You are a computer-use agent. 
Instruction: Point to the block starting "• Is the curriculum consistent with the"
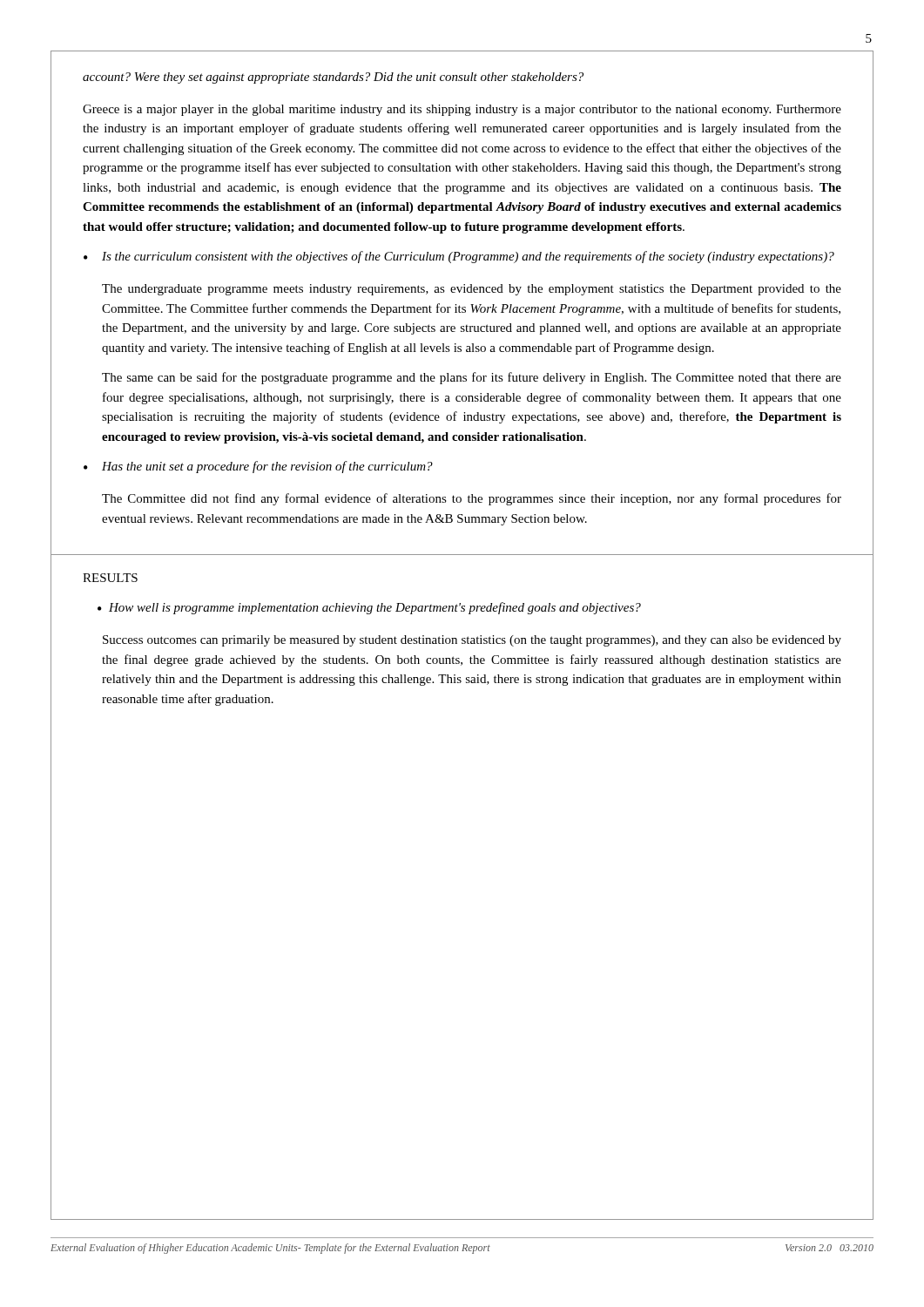point(458,258)
